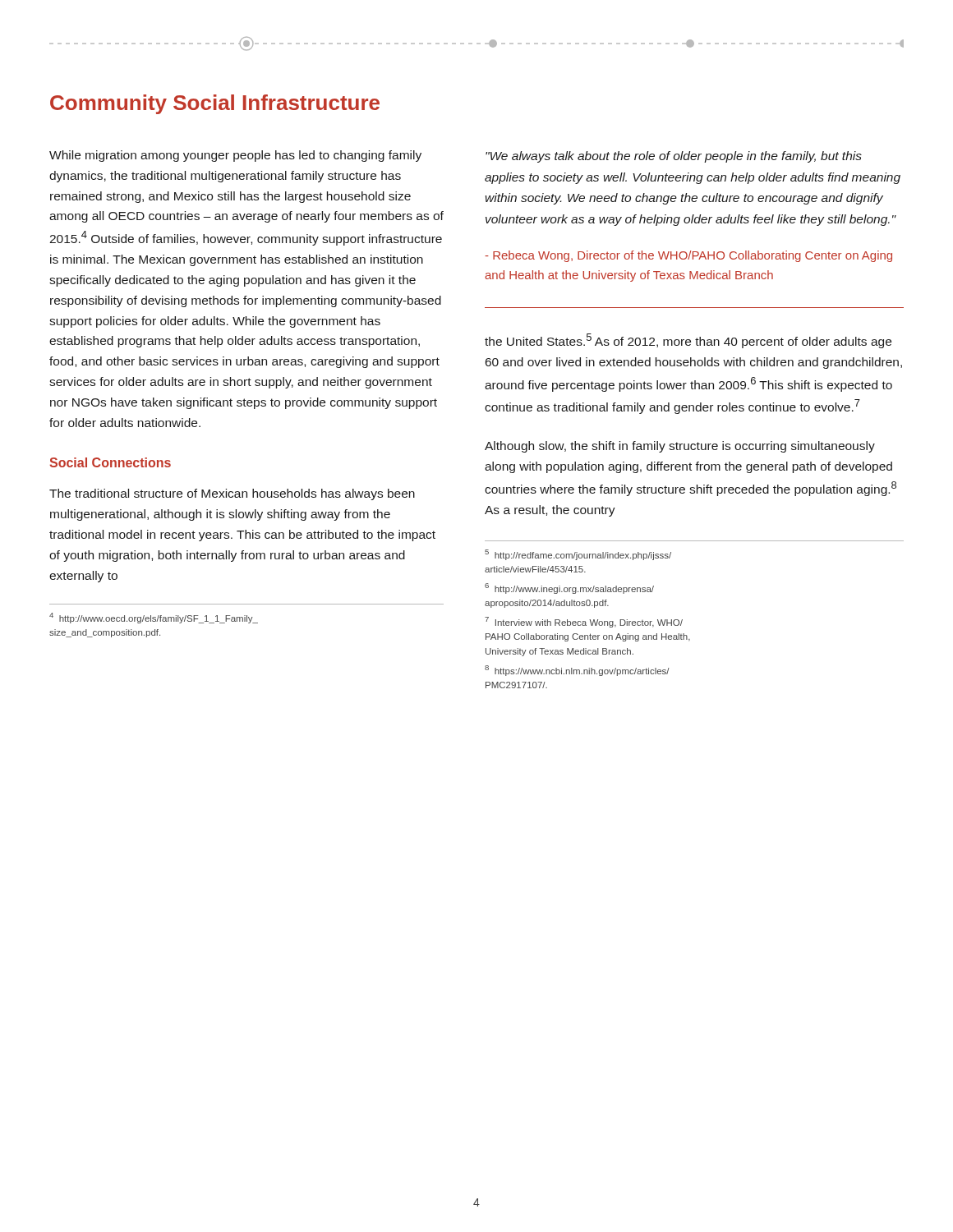Find the element starting ""We always talk about the"
This screenshot has width=953, height=1232.
pos(693,187)
